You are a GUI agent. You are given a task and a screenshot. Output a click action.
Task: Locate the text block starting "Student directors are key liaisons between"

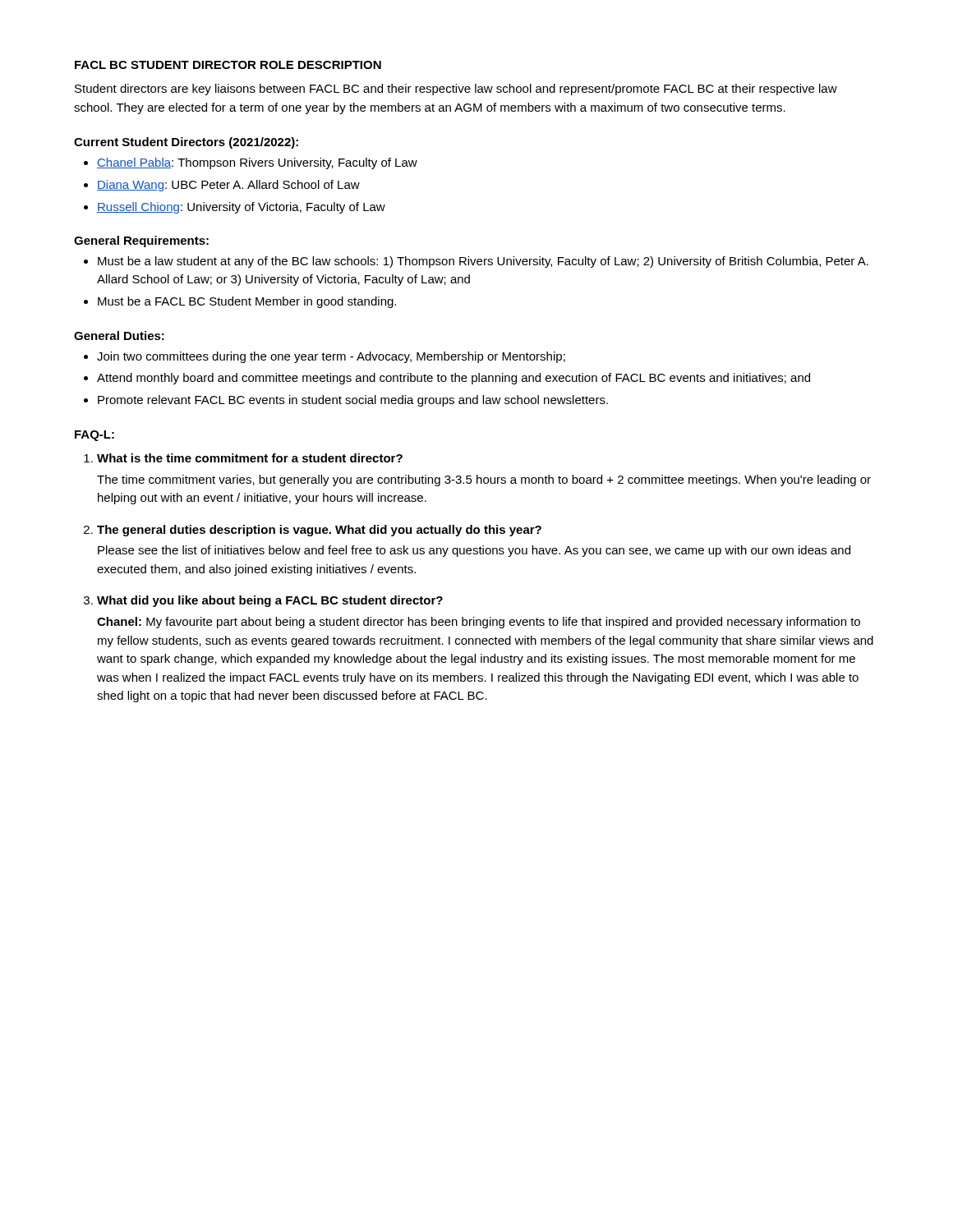point(455,98)
